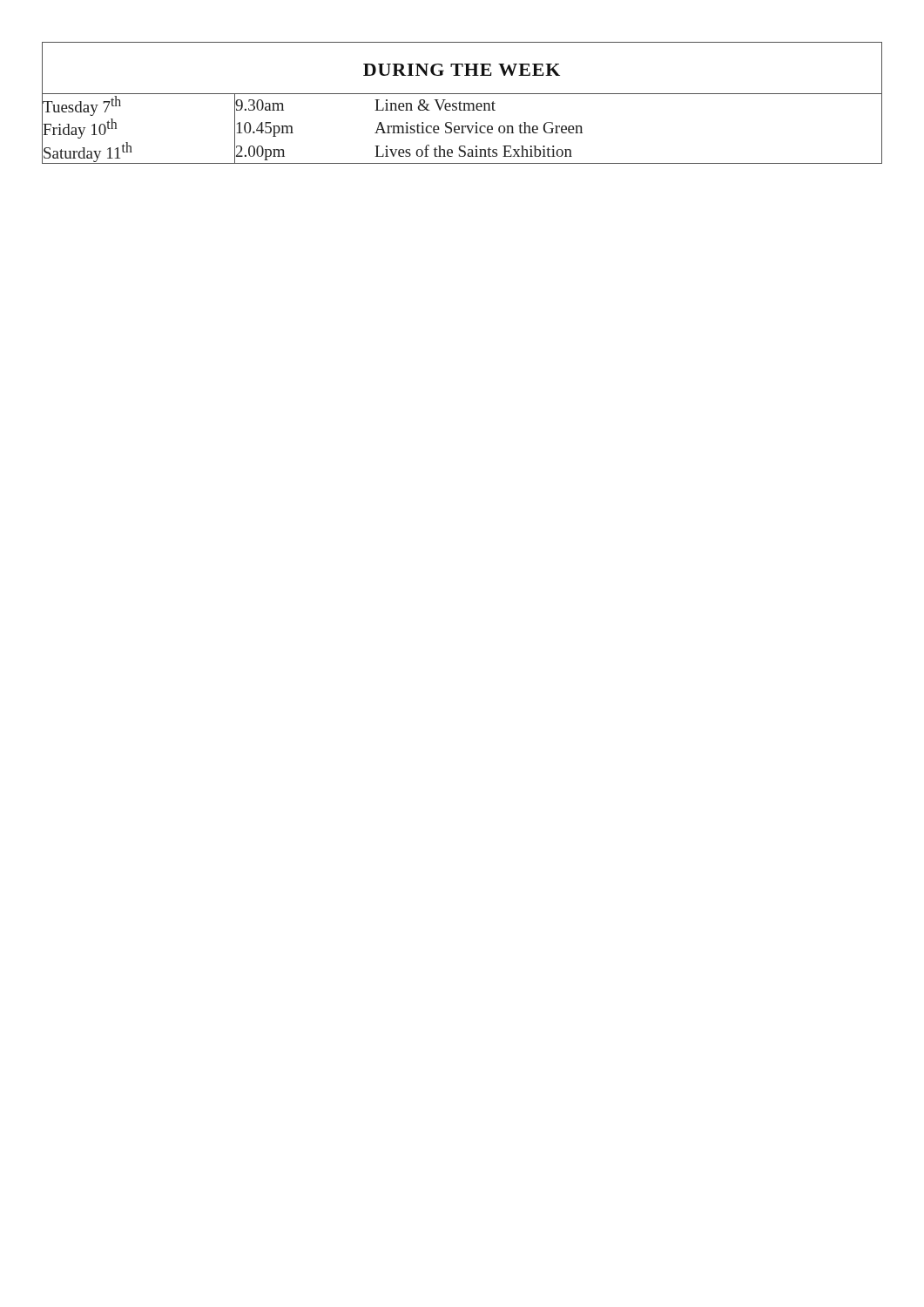Find the title containing "DURING THE WEEK"

click(462, 69)
